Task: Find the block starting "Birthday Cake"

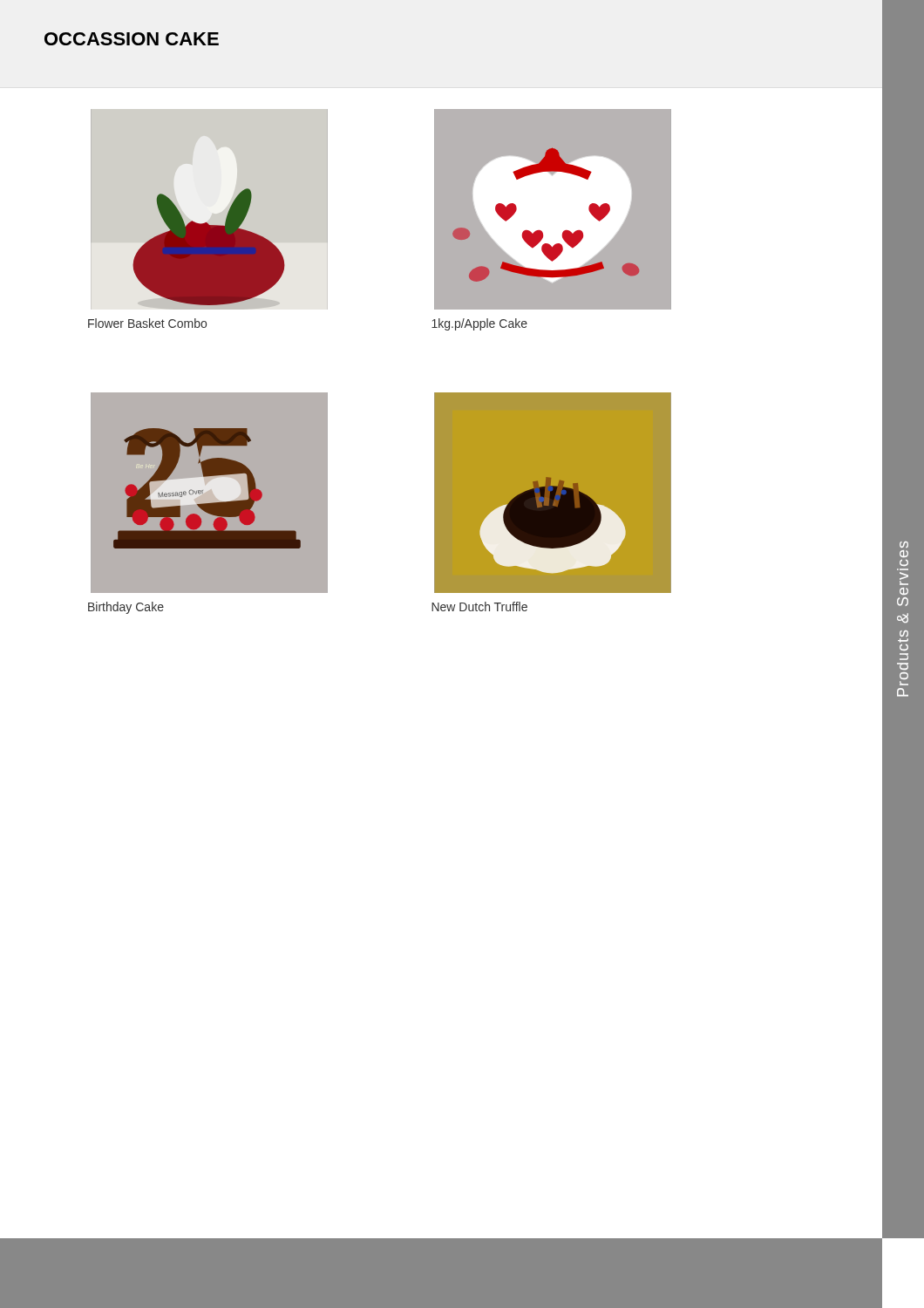Action: coord(125,607)
